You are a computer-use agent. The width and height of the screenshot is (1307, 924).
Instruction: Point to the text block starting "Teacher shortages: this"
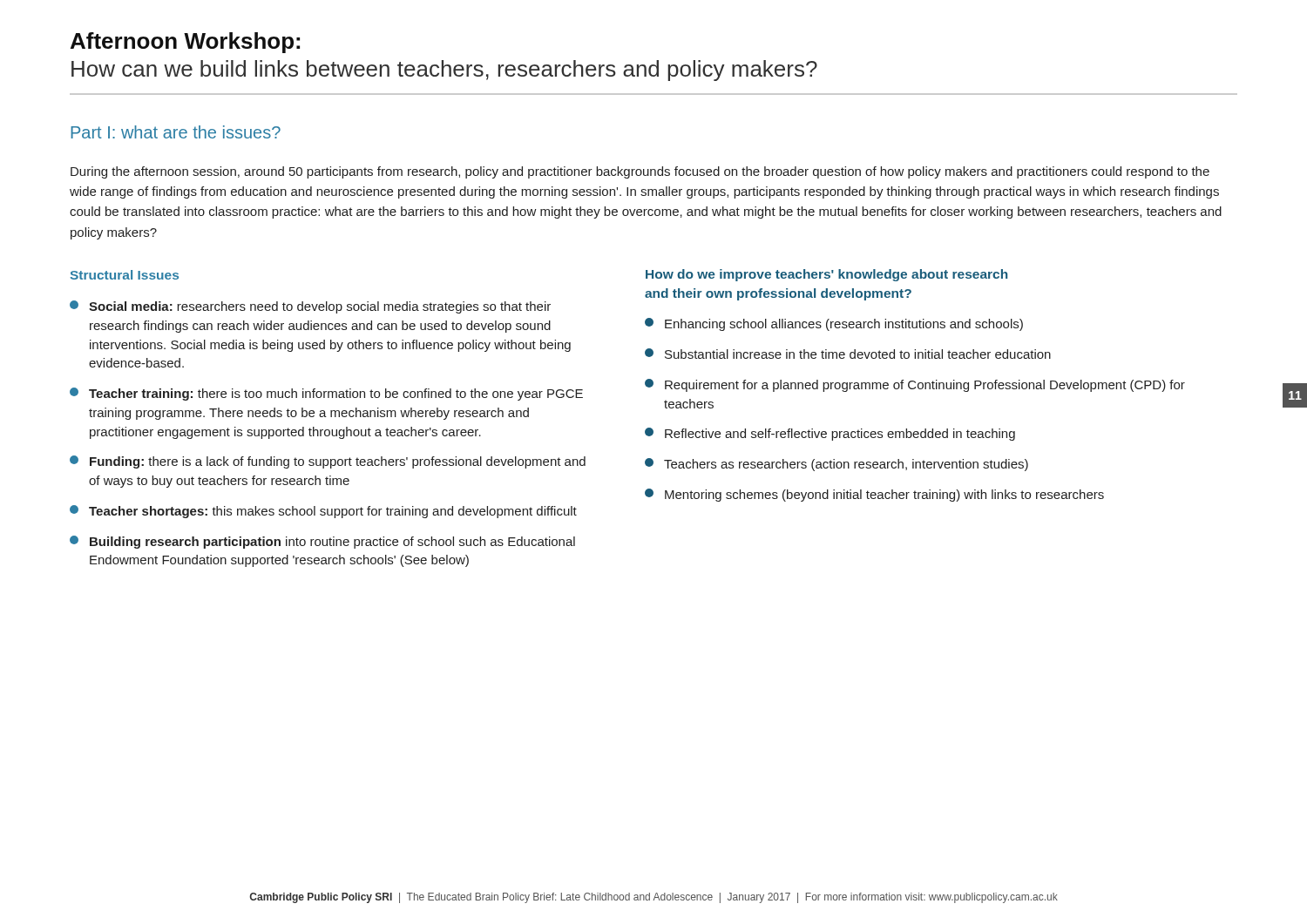[331, 511]
